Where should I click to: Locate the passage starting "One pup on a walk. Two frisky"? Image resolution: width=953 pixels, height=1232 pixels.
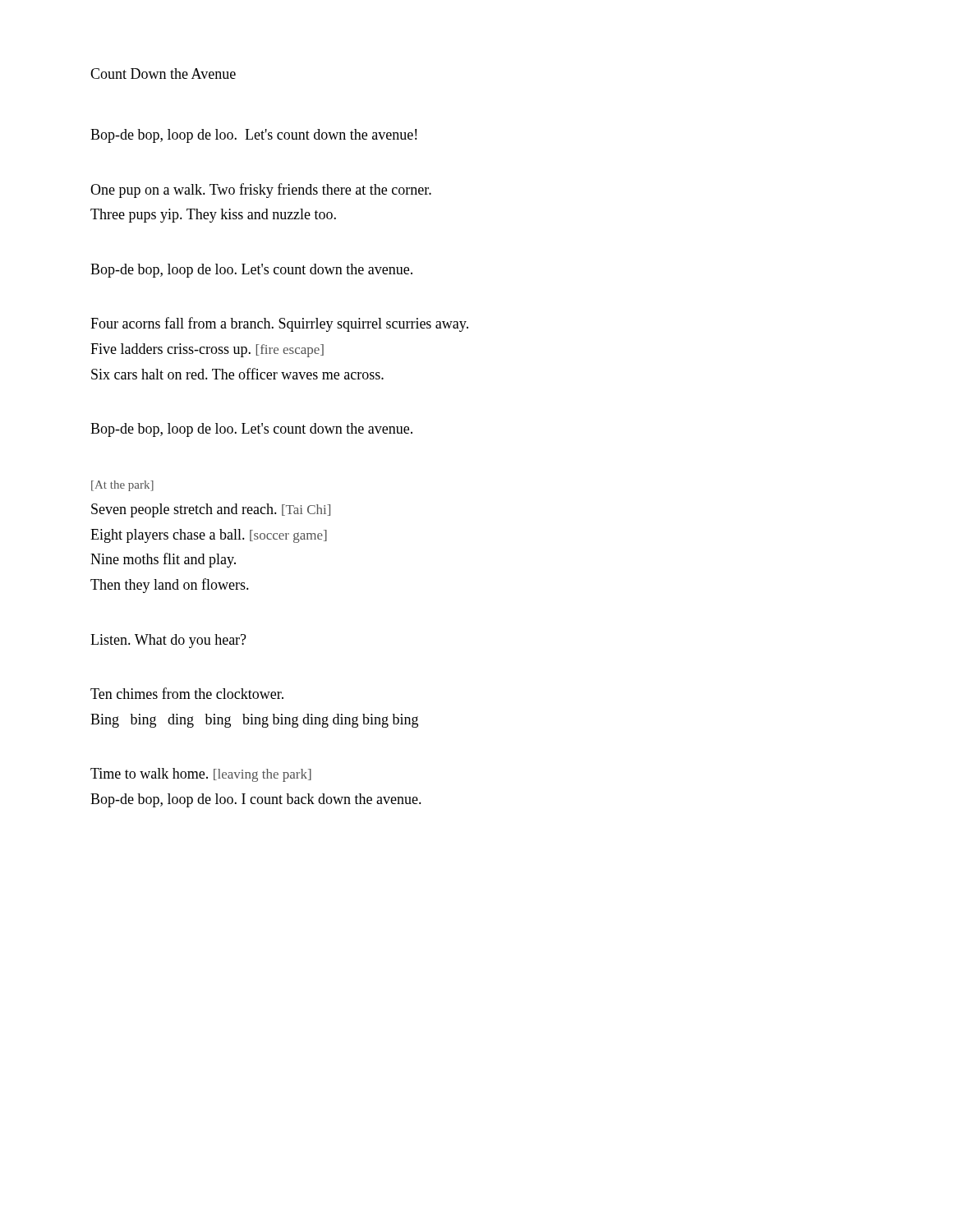[261, 202]
